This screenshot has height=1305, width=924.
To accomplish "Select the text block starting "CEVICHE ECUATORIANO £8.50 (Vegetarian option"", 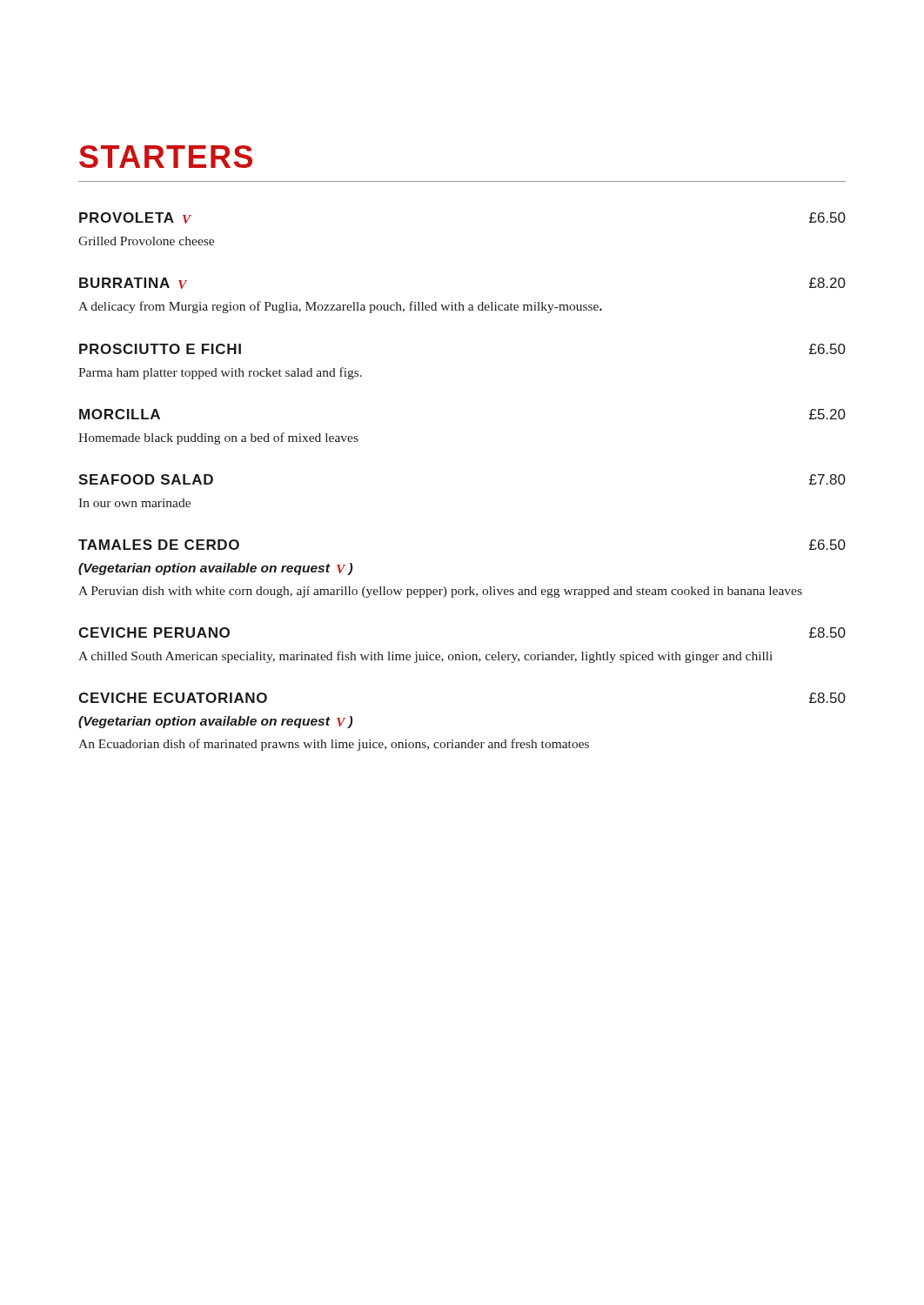I will [166, 697].
